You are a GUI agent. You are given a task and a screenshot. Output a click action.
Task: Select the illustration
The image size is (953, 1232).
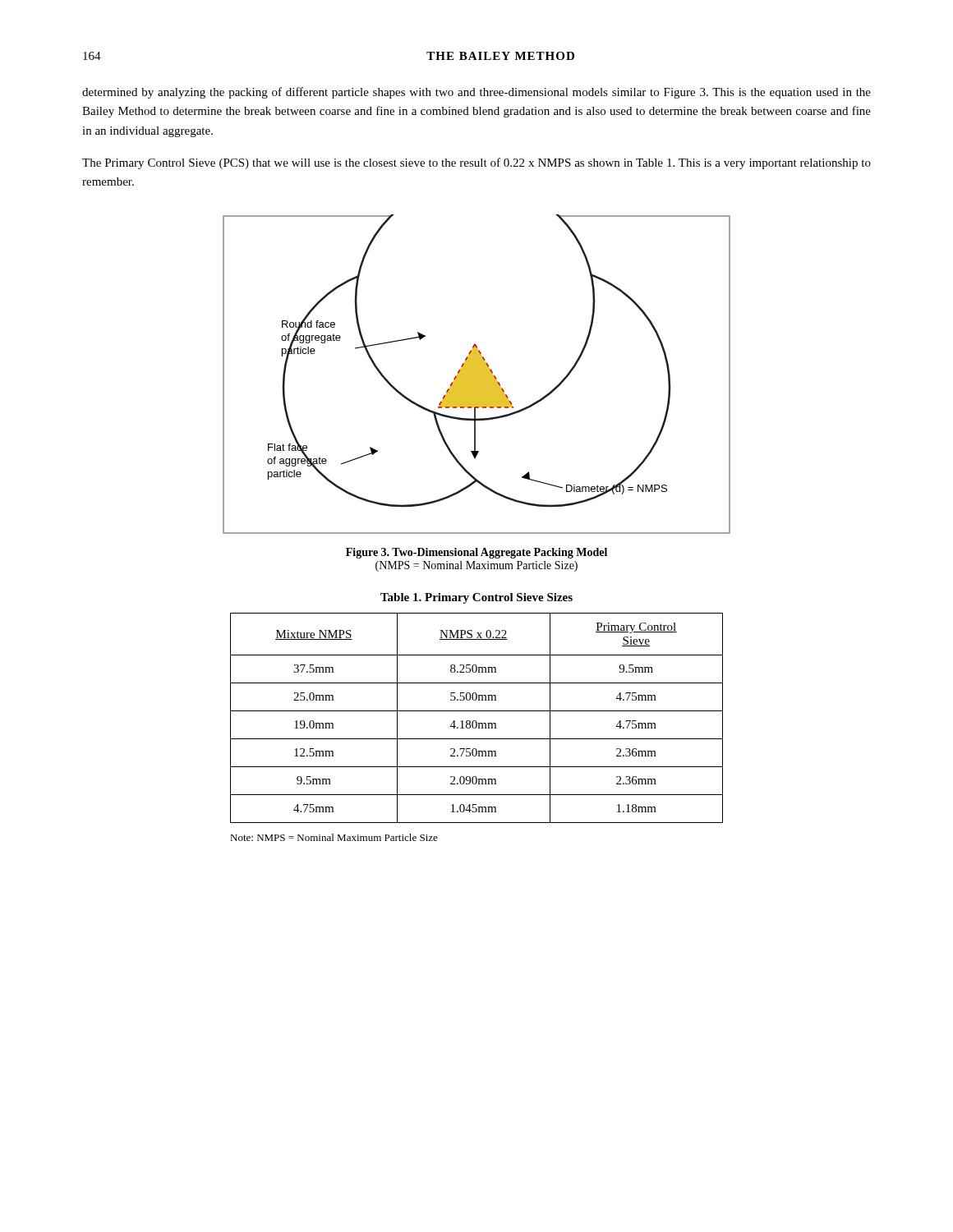(x=476, y=376)
